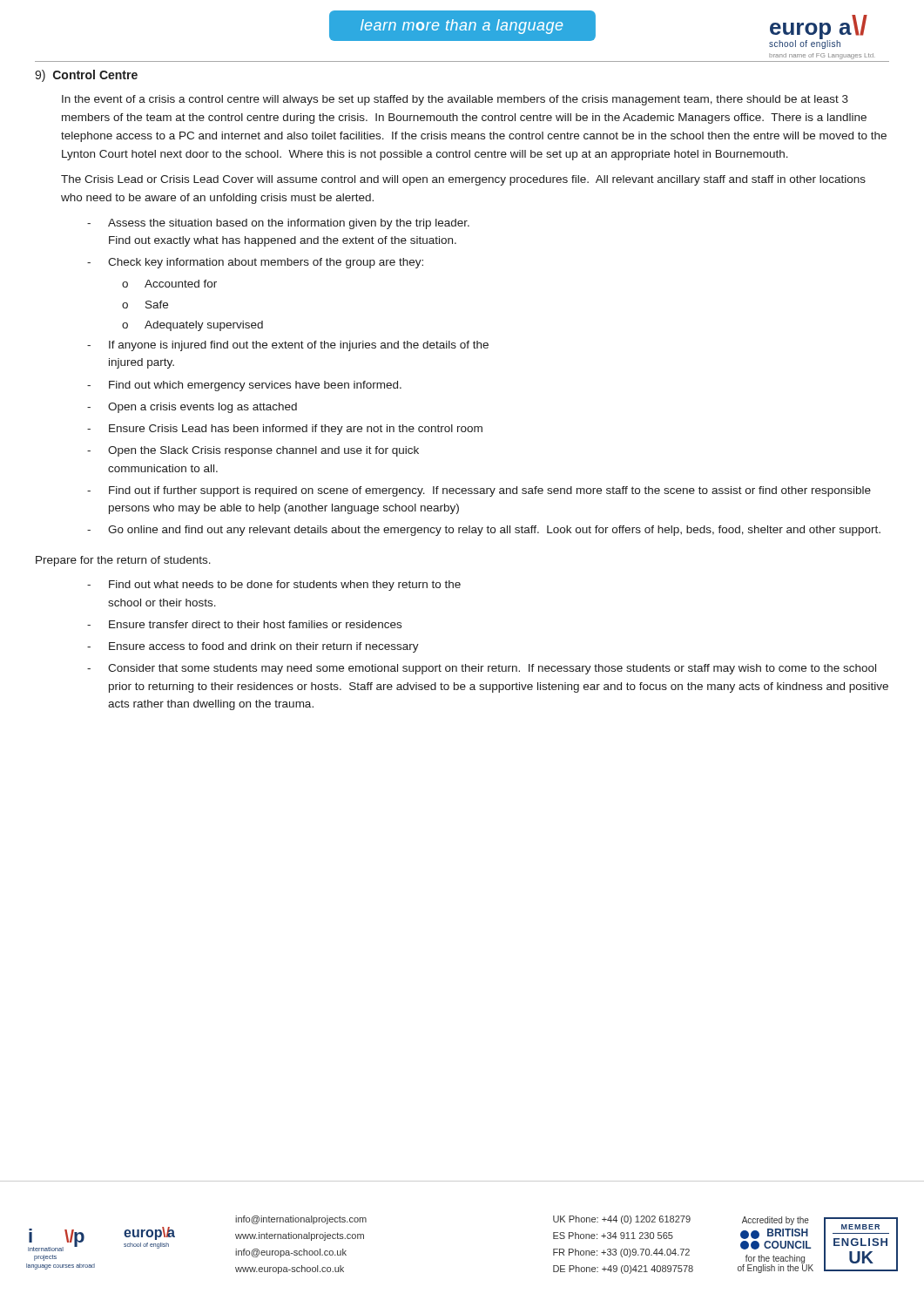Find the list item that reads "- Open a crisis events"
Screen dimensions: 1307x924
tap(192, 408)
